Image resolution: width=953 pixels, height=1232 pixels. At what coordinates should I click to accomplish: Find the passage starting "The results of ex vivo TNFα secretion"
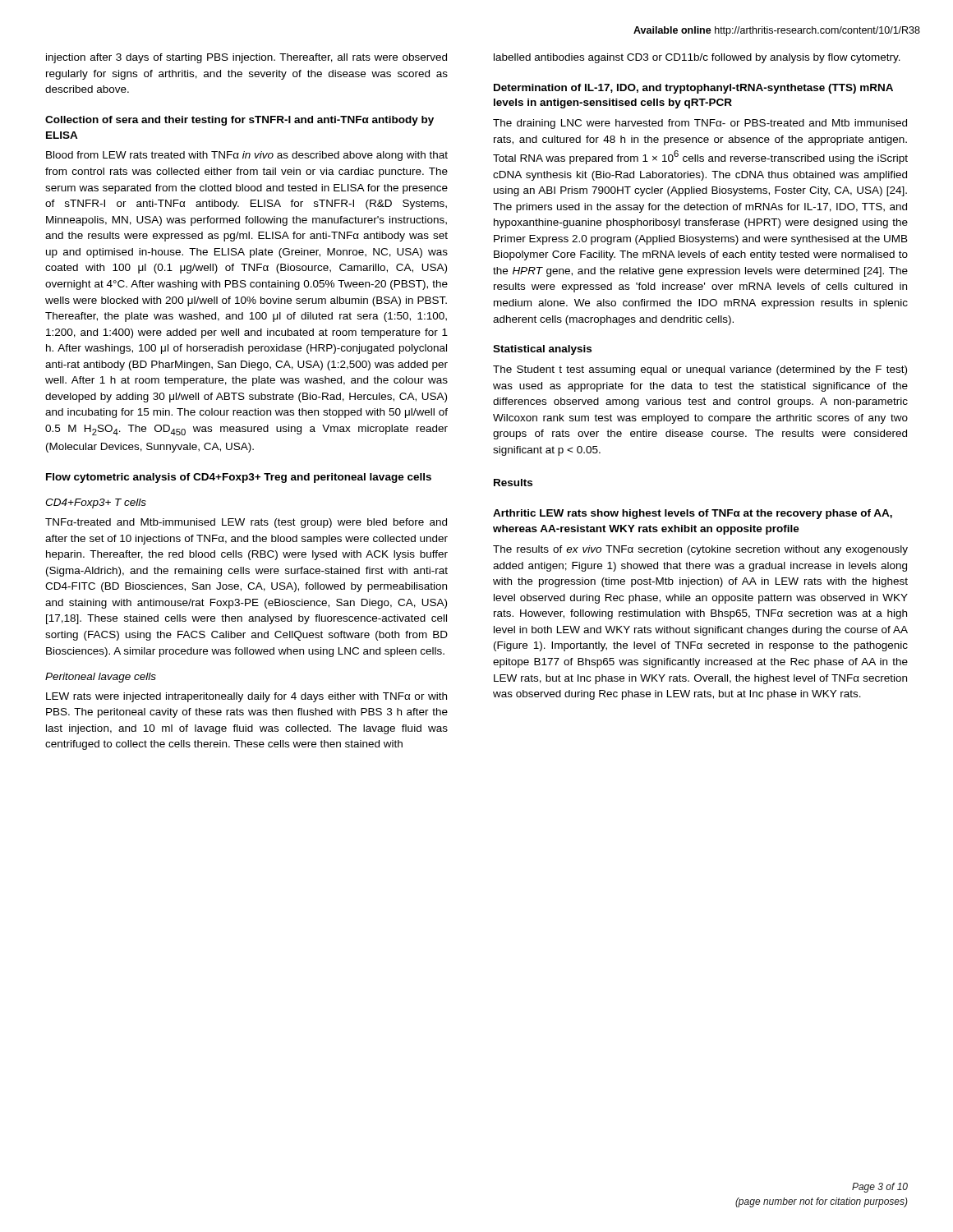(700, 622)
